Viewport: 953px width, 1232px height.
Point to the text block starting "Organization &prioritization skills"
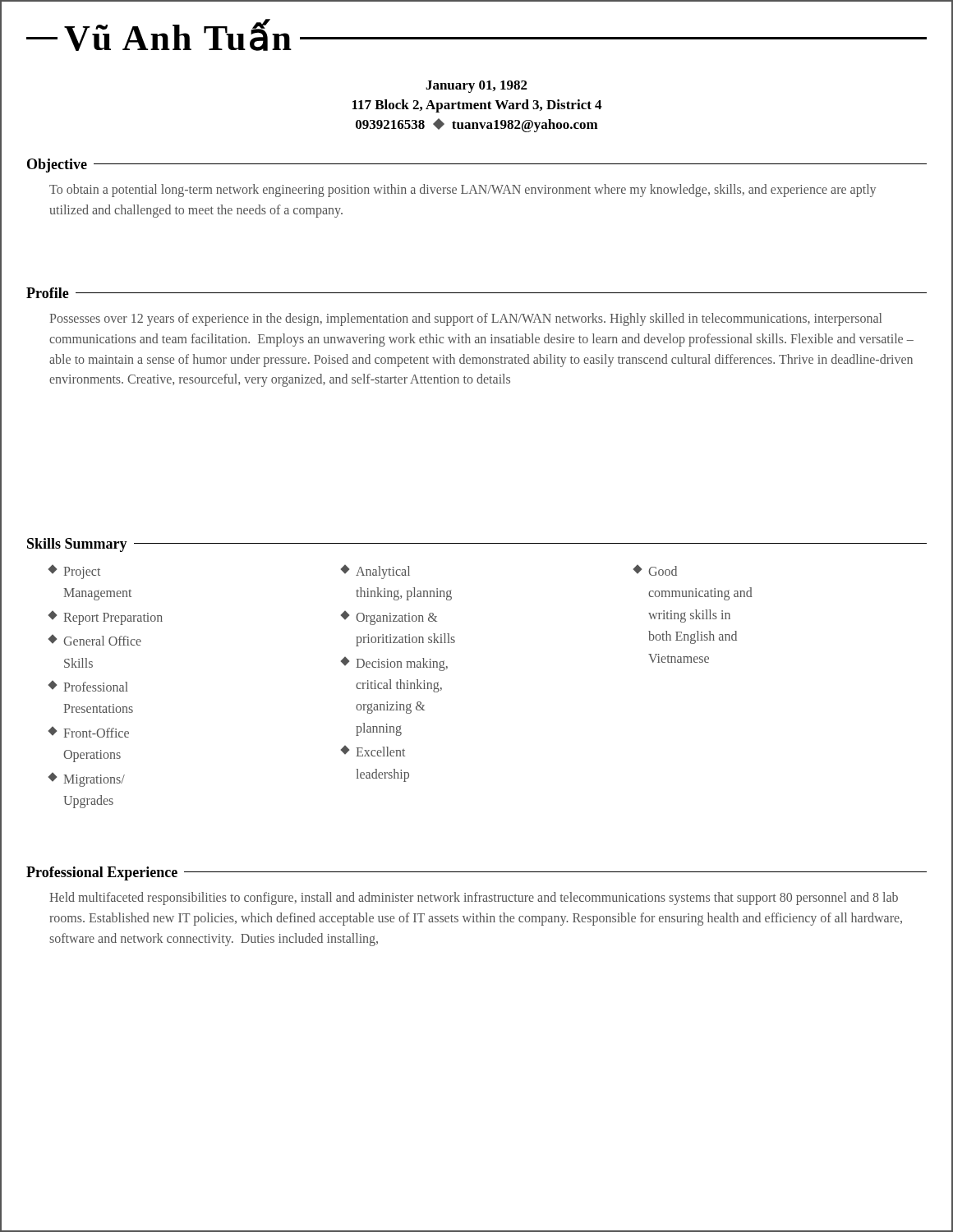[399, 628]
